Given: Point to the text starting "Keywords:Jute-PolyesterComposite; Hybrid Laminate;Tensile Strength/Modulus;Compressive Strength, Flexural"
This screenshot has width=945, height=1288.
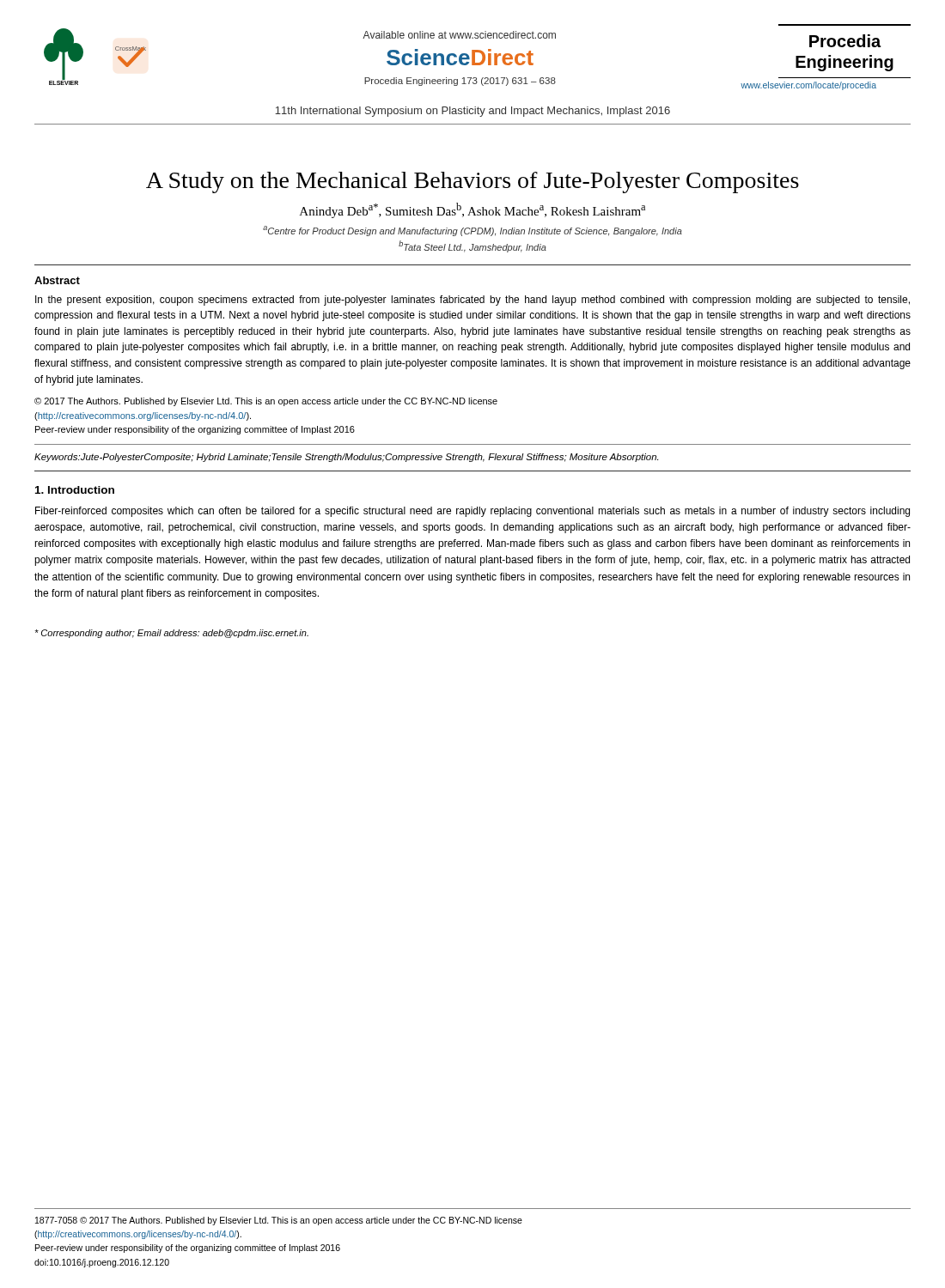Looking at the screenshot, I should pos(347,457).
